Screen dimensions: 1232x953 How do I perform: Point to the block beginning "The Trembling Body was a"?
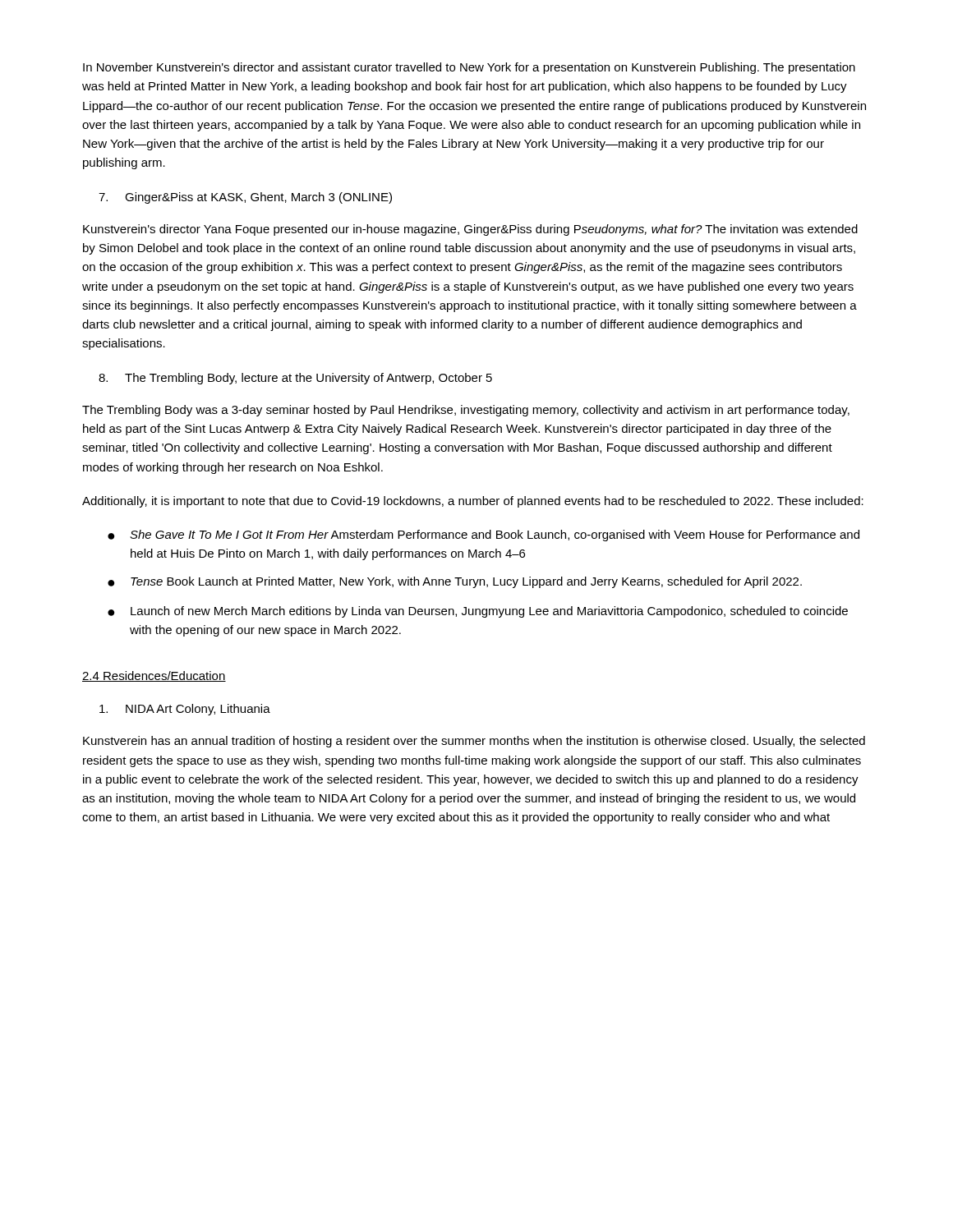click(x=466, y=438)
